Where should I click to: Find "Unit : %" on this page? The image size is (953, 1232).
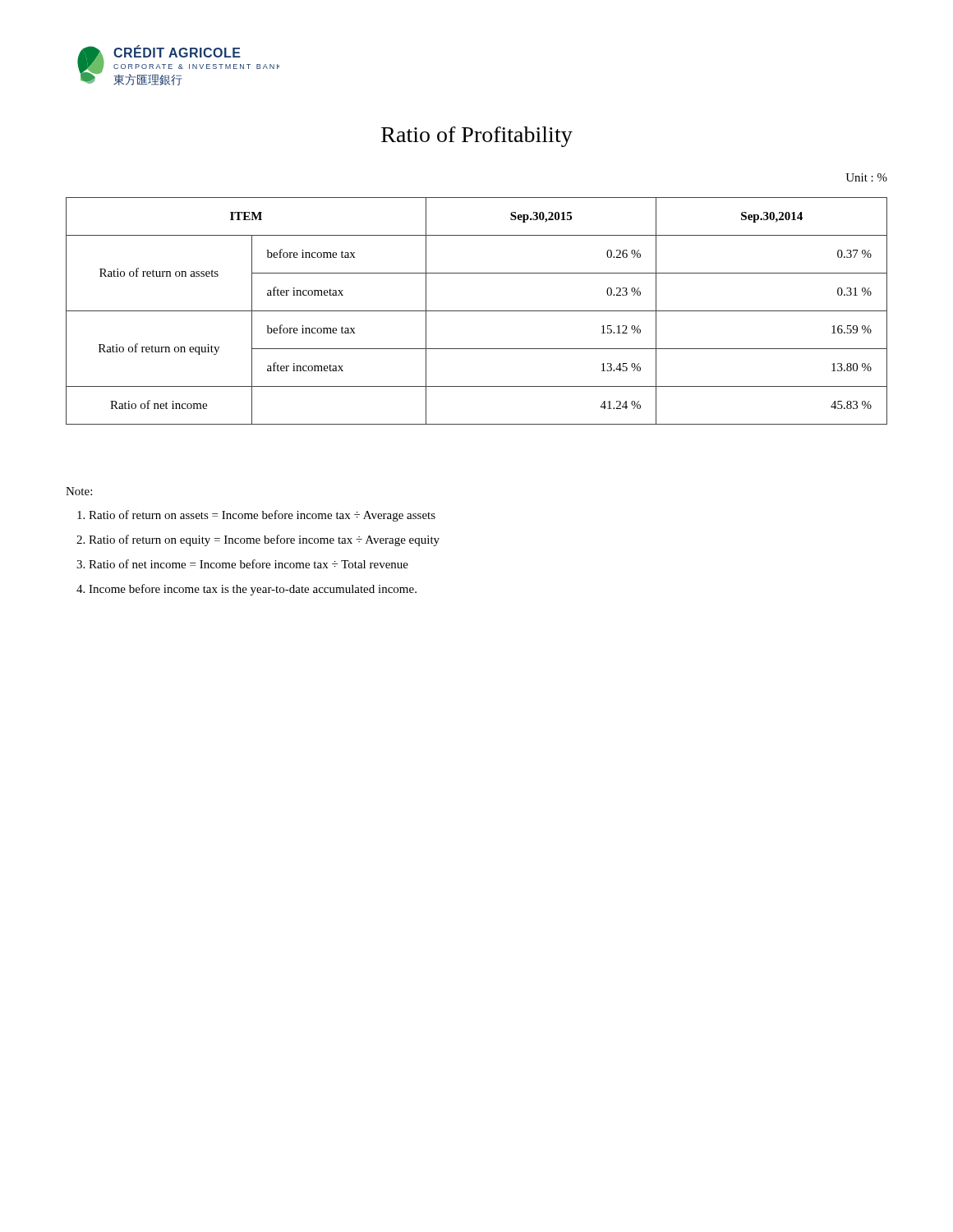[x=866, y=177]
